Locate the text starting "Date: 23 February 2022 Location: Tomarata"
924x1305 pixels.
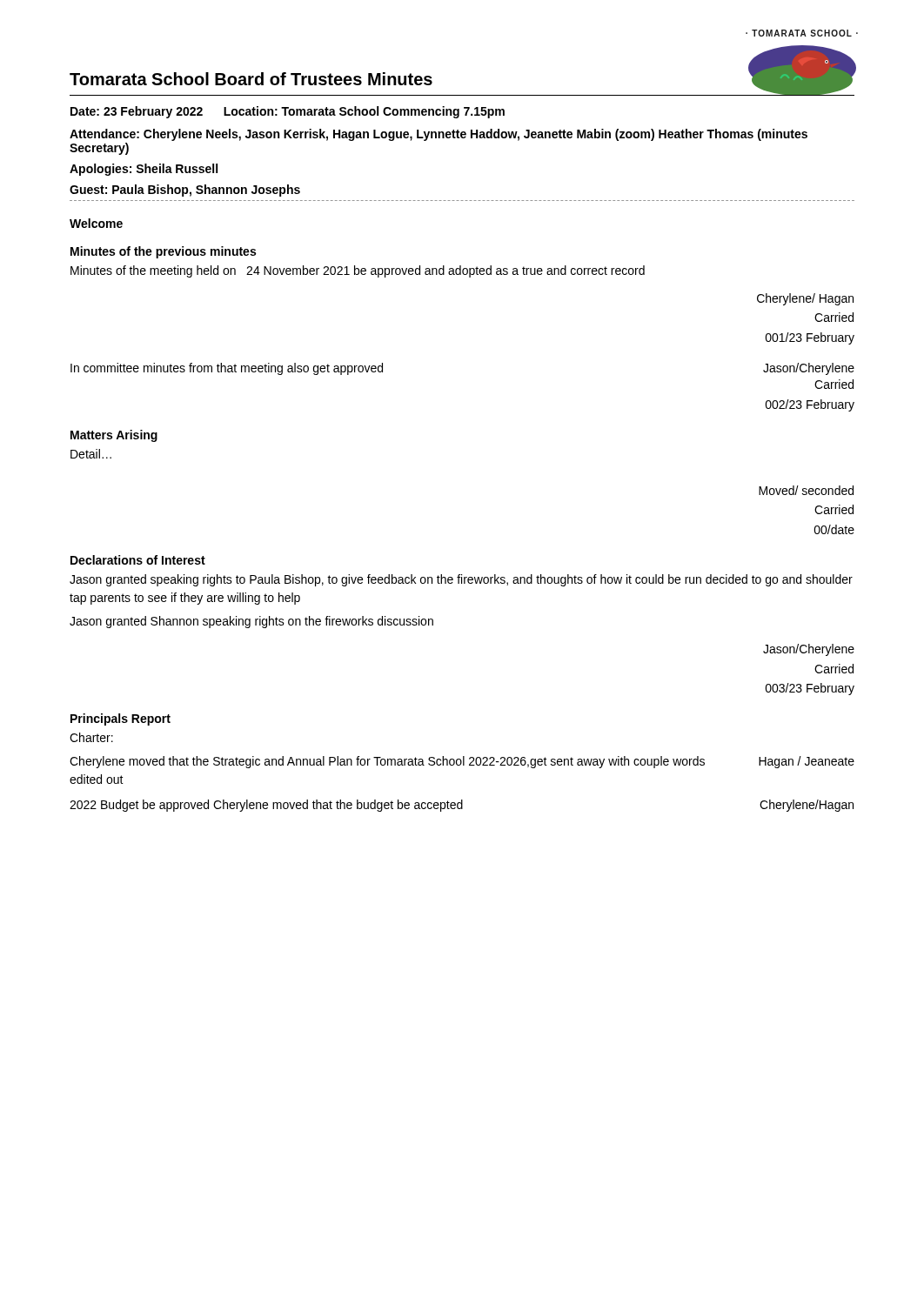tap(287, 111)
